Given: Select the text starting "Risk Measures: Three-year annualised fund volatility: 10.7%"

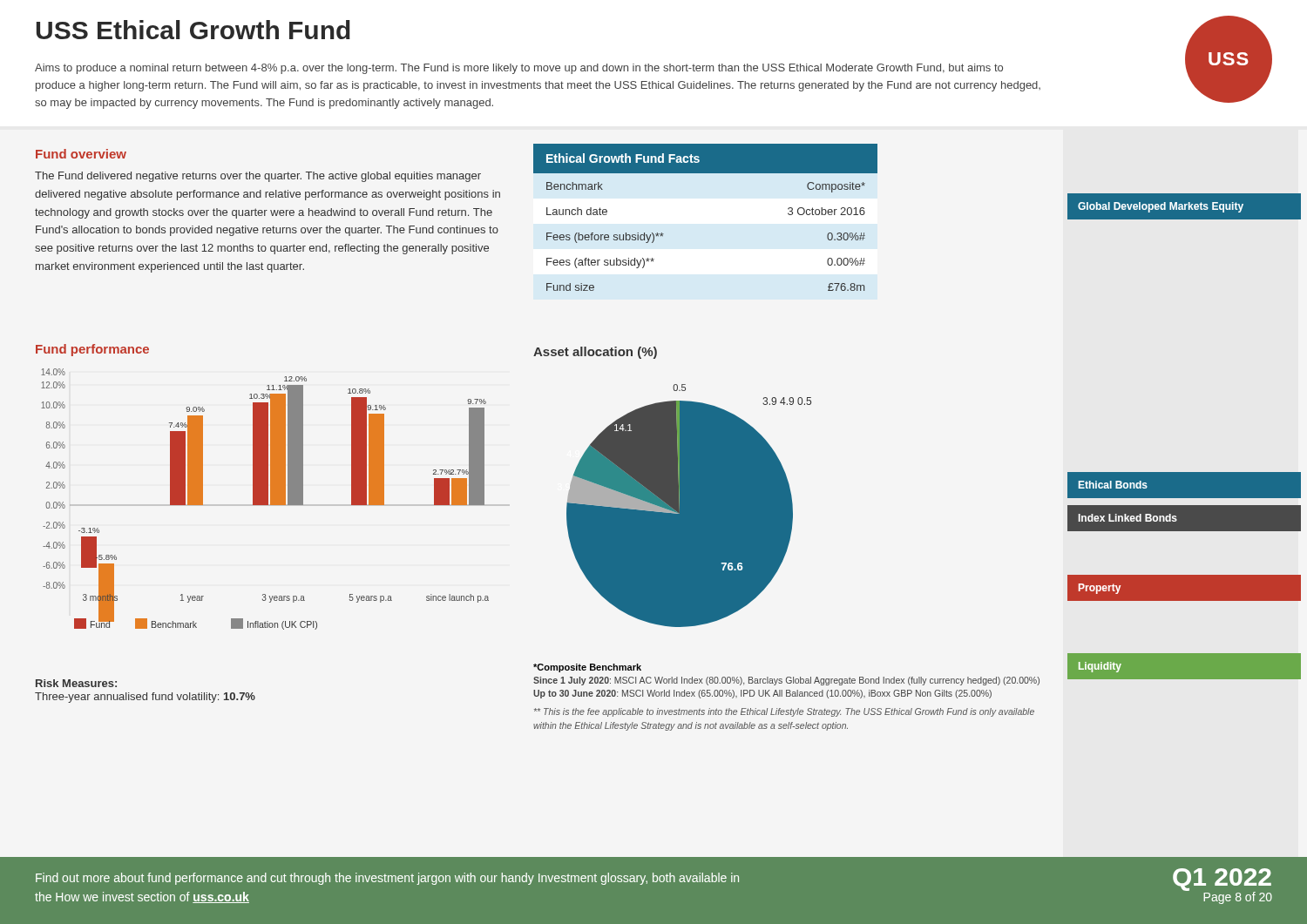Looking at the screenshot, I should (145, 690).
